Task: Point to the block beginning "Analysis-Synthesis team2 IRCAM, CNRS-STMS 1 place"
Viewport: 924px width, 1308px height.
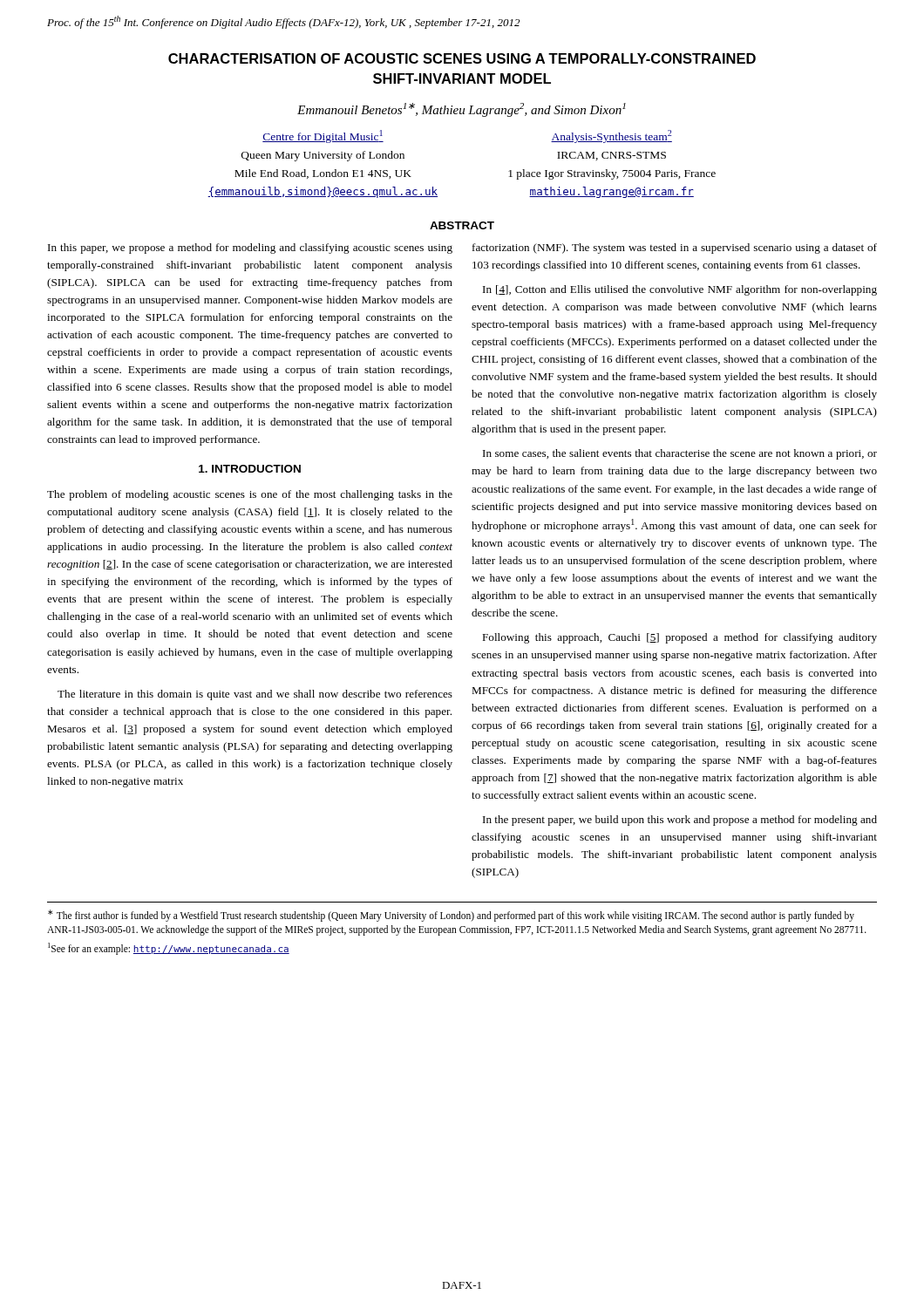Action: tap(612, 164)
